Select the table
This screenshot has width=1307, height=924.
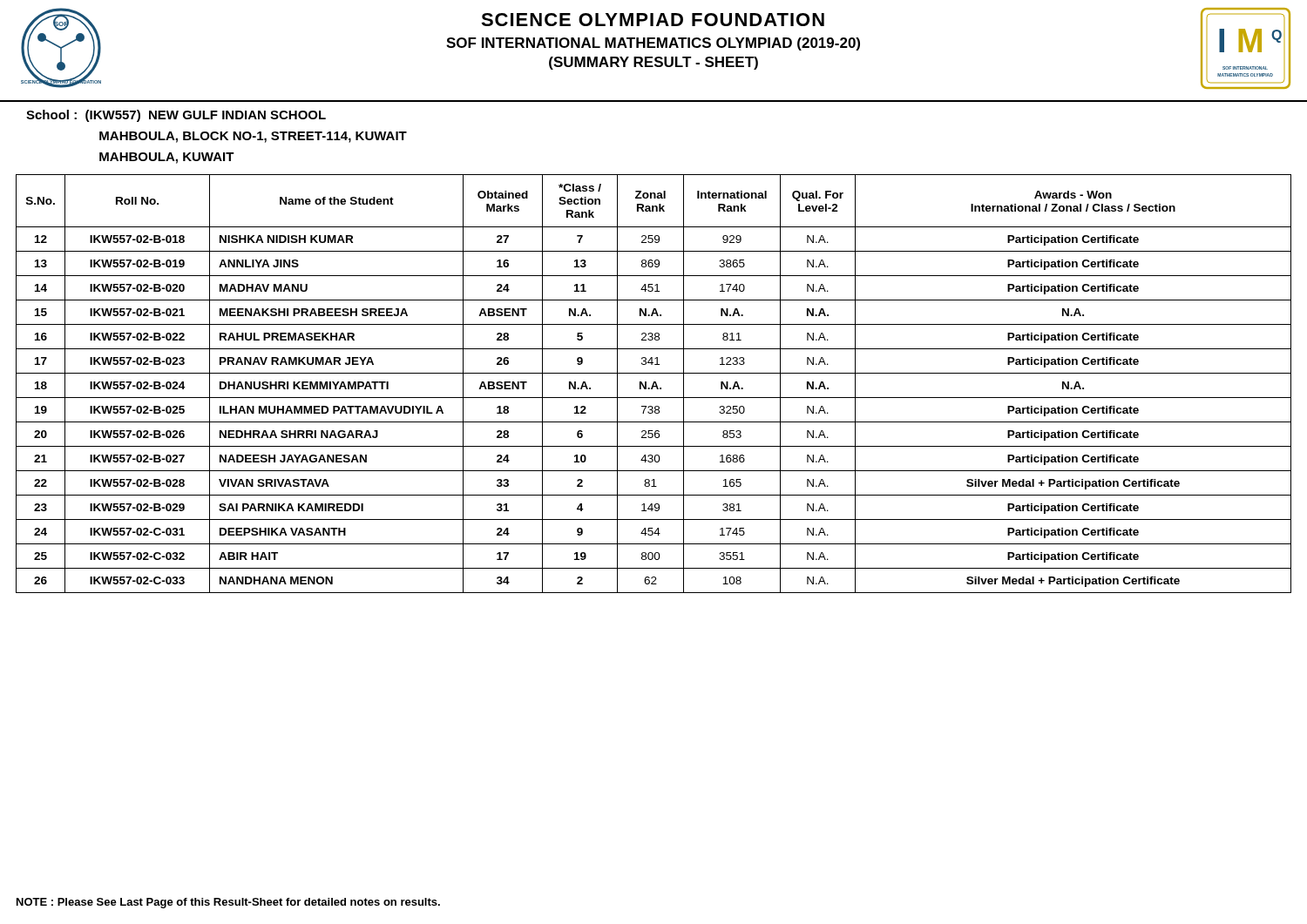(x=654, y=384)
